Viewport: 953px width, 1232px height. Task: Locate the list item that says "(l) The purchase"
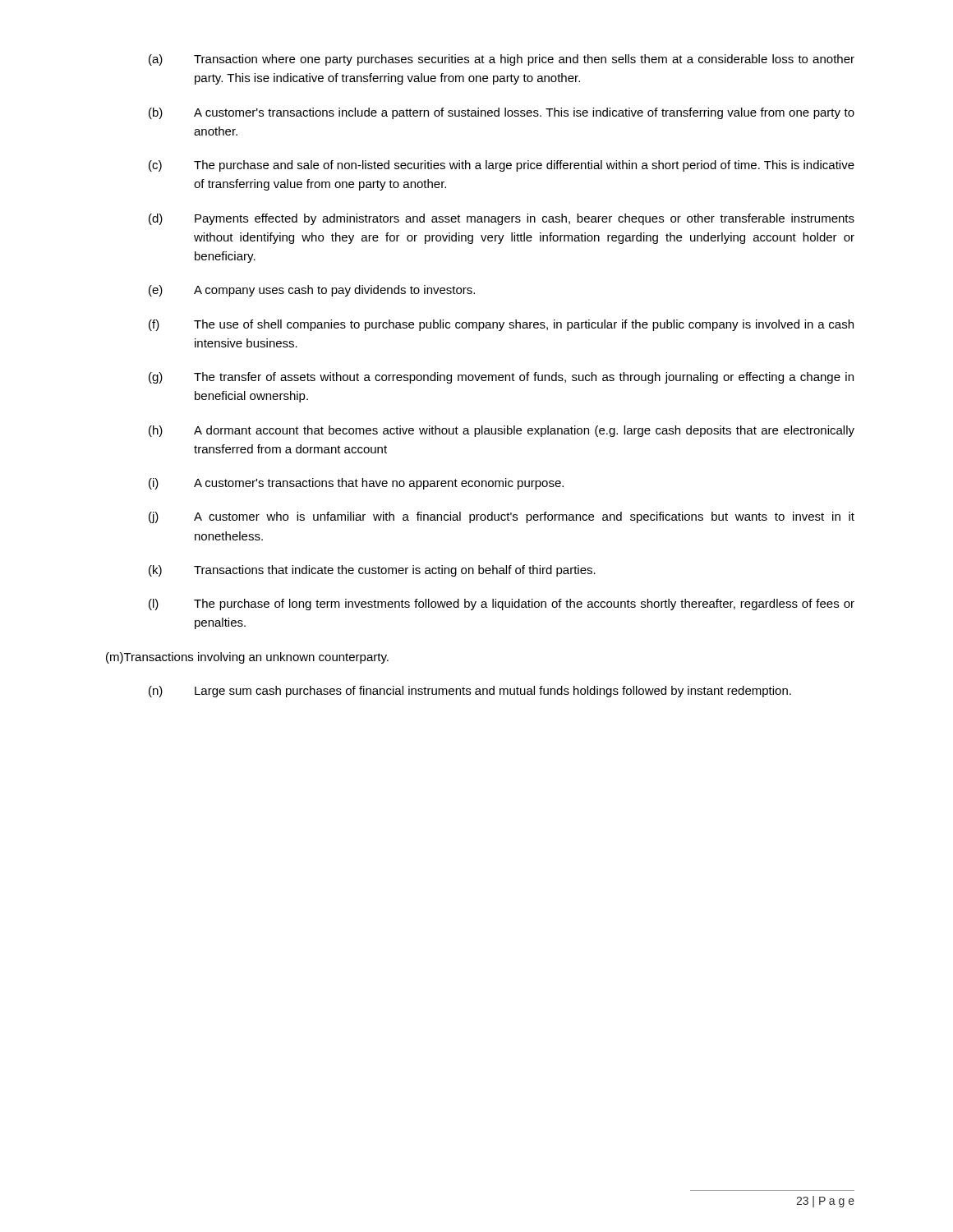tap(501, 613)
